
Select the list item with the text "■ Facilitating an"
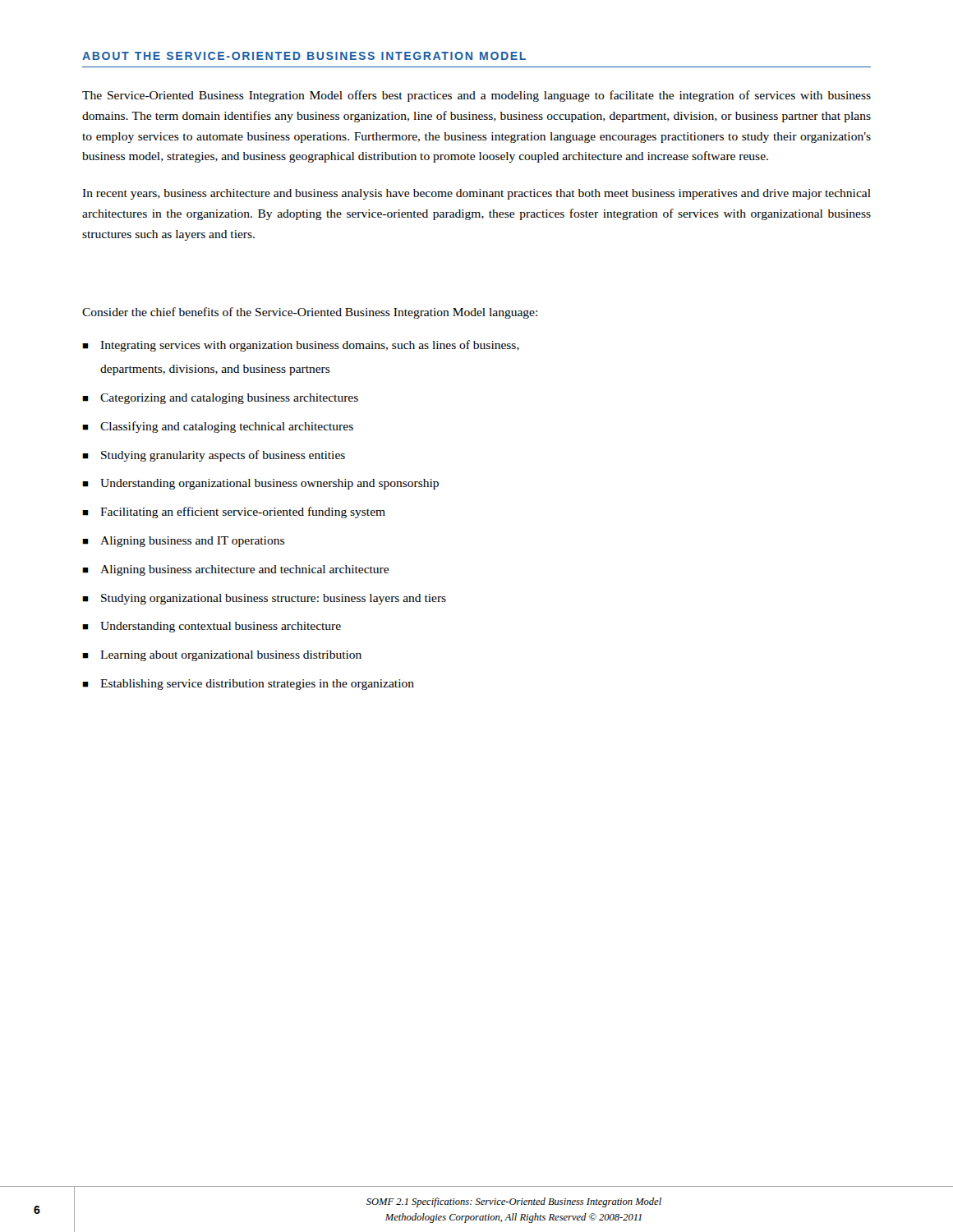point(234,512)
